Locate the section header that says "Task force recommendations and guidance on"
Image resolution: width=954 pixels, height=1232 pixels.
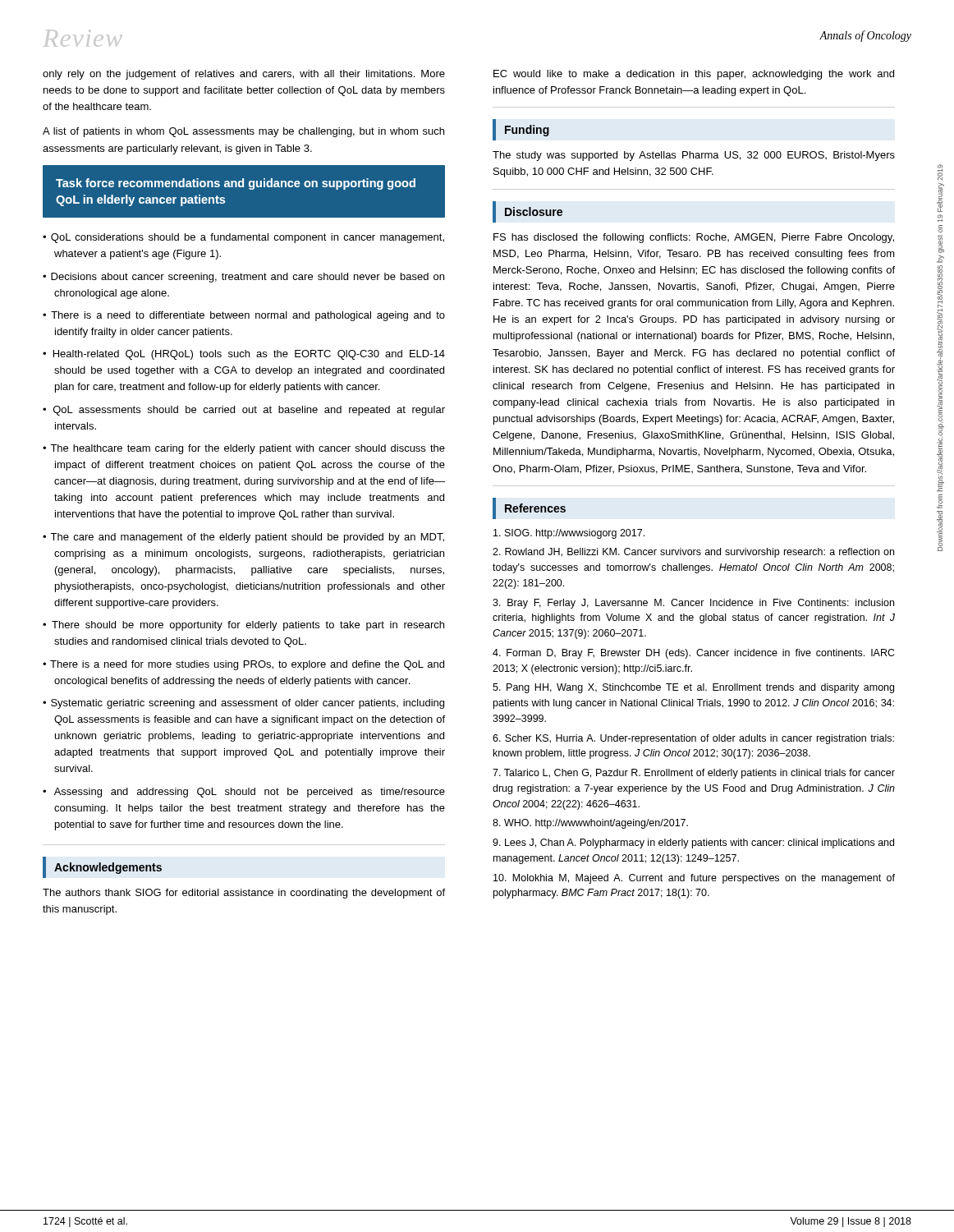[244, 191]
